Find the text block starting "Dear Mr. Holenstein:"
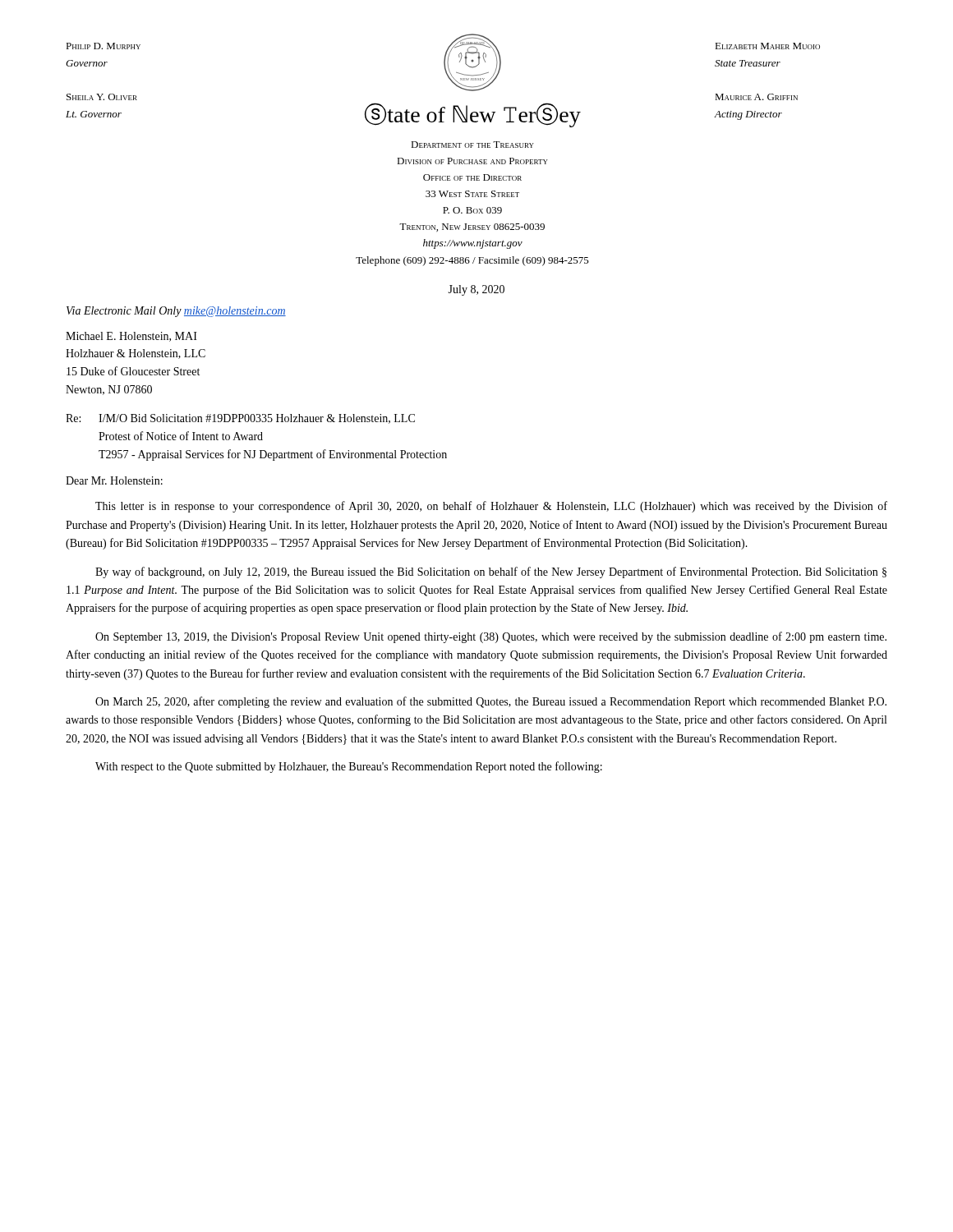This screenshot has height=1232, width=953. point(114,481)
